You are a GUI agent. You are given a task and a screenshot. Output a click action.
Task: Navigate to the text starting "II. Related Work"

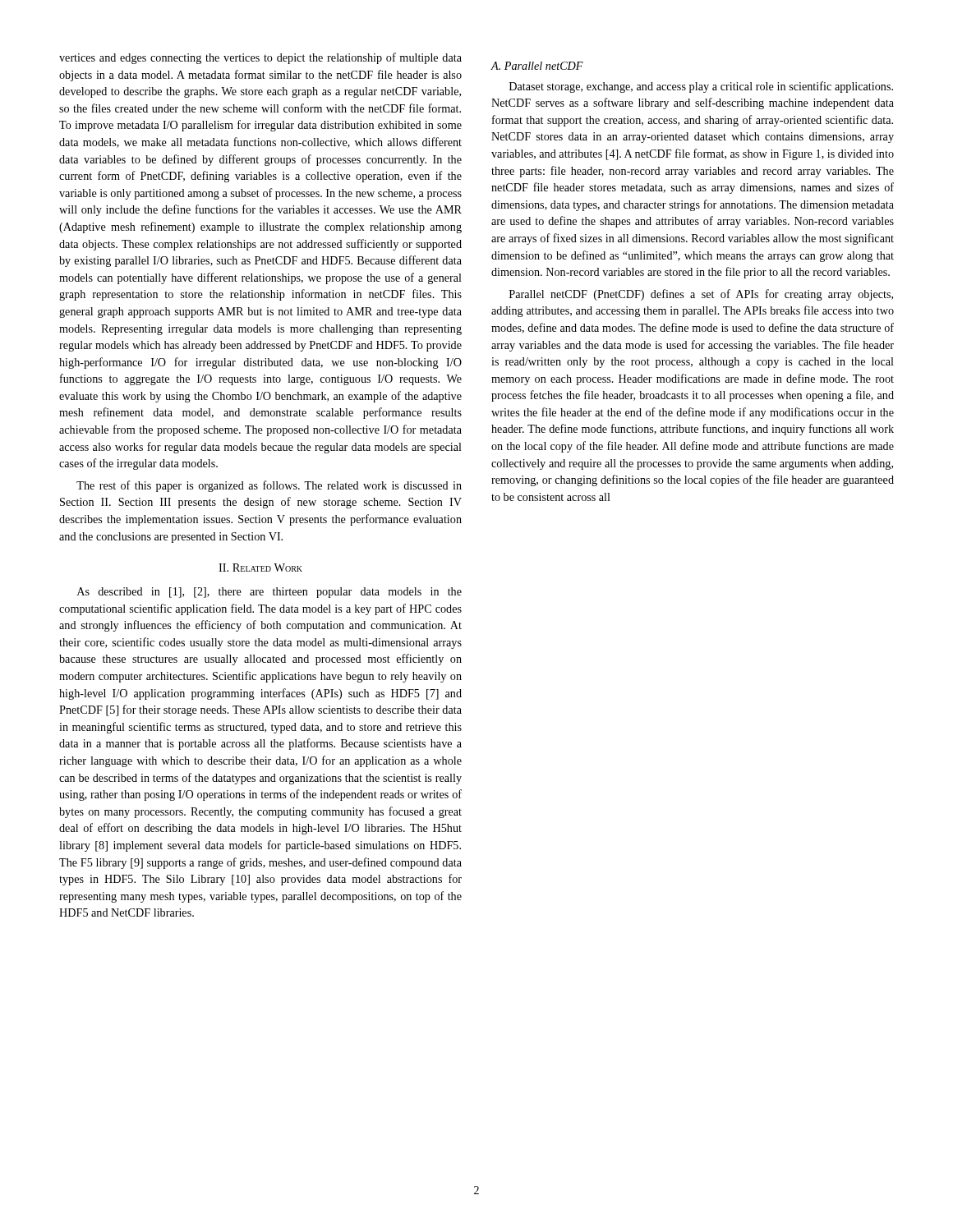pyautogui.click(x=260, y=568)
